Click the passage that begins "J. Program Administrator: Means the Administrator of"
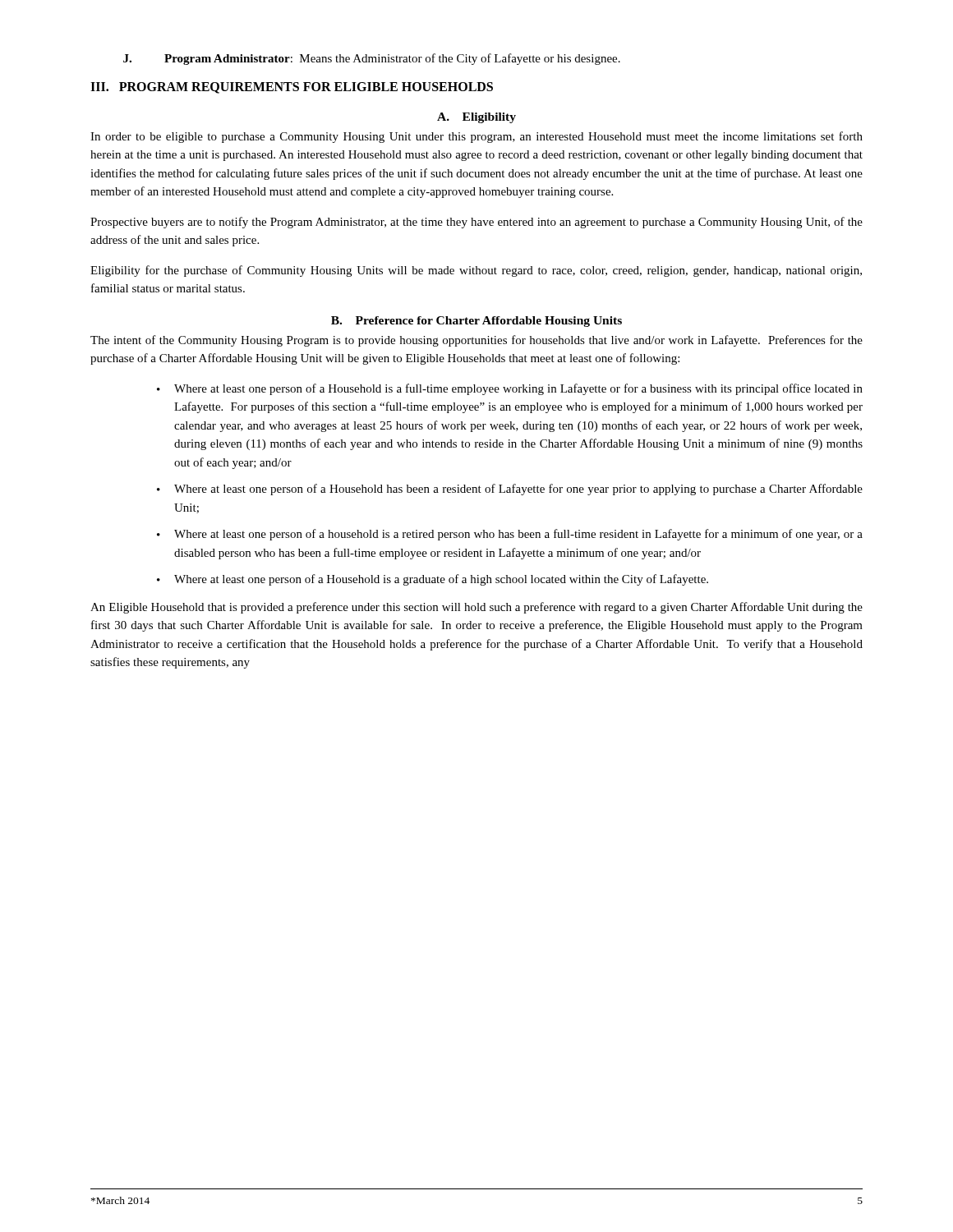Image resolution: width=953 pixels, height=1232 pixels. coord(476,59)
